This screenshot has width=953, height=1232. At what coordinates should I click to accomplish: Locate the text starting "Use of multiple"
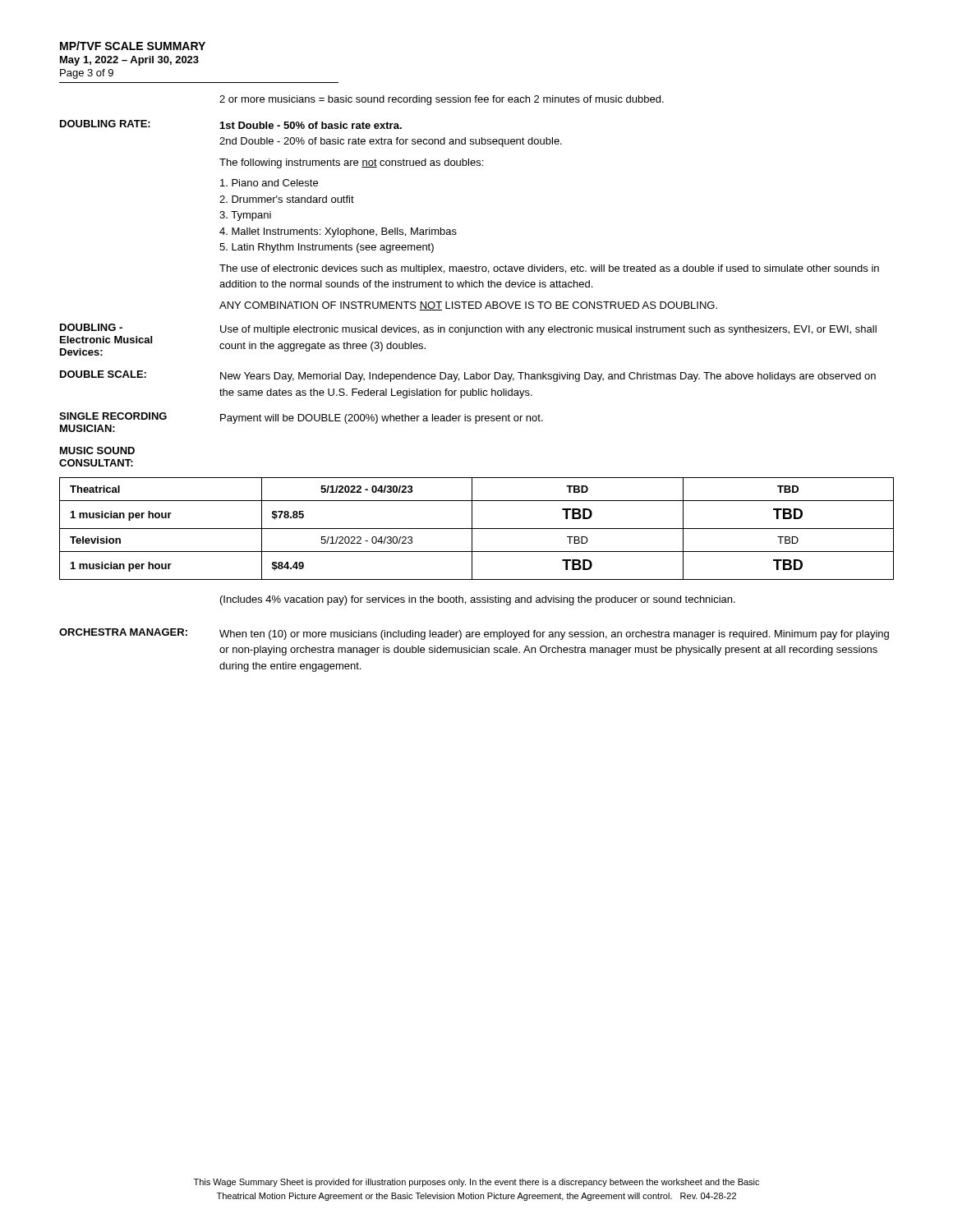[548, 337]
